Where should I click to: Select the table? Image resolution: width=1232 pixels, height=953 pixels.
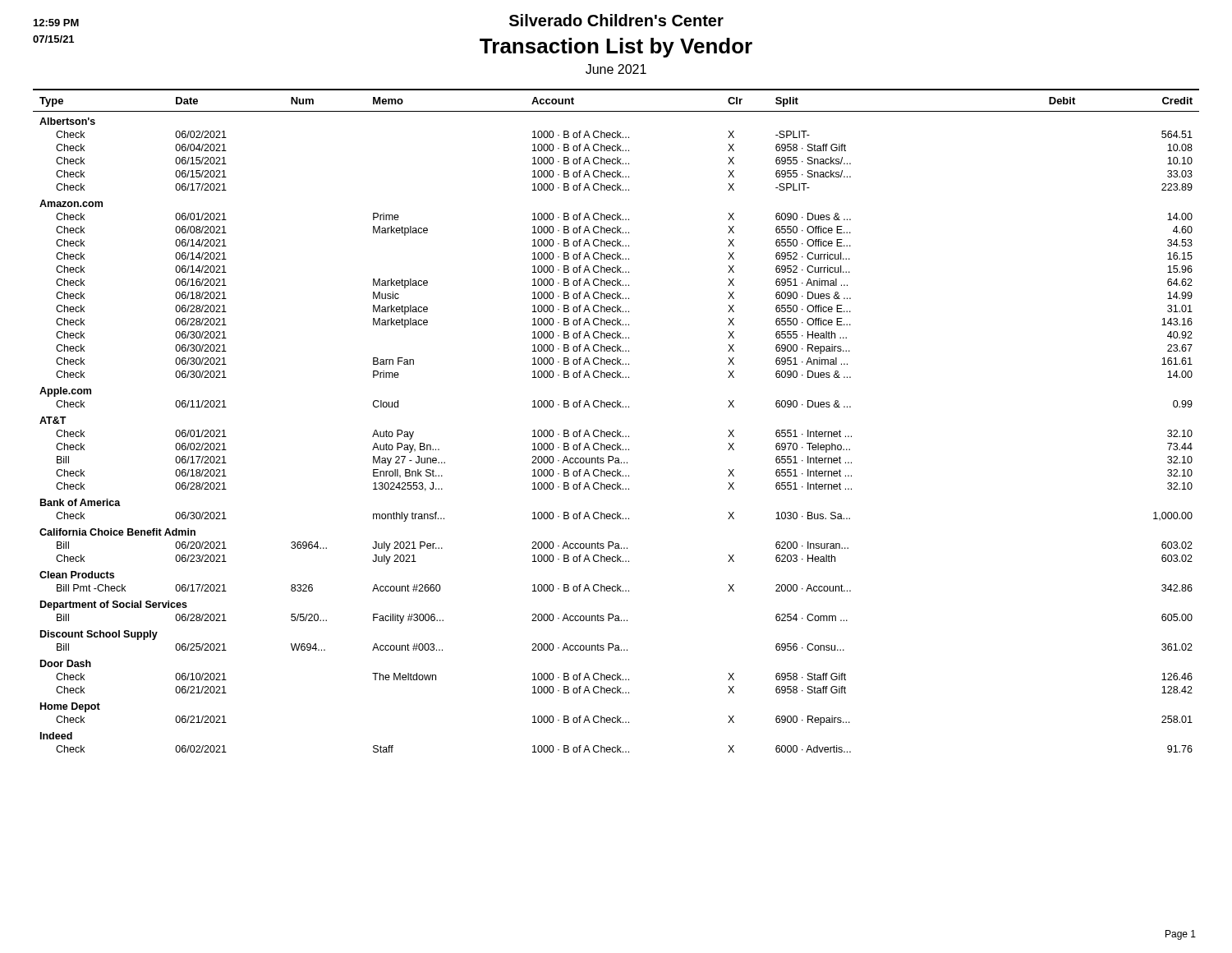click(616, 422)
